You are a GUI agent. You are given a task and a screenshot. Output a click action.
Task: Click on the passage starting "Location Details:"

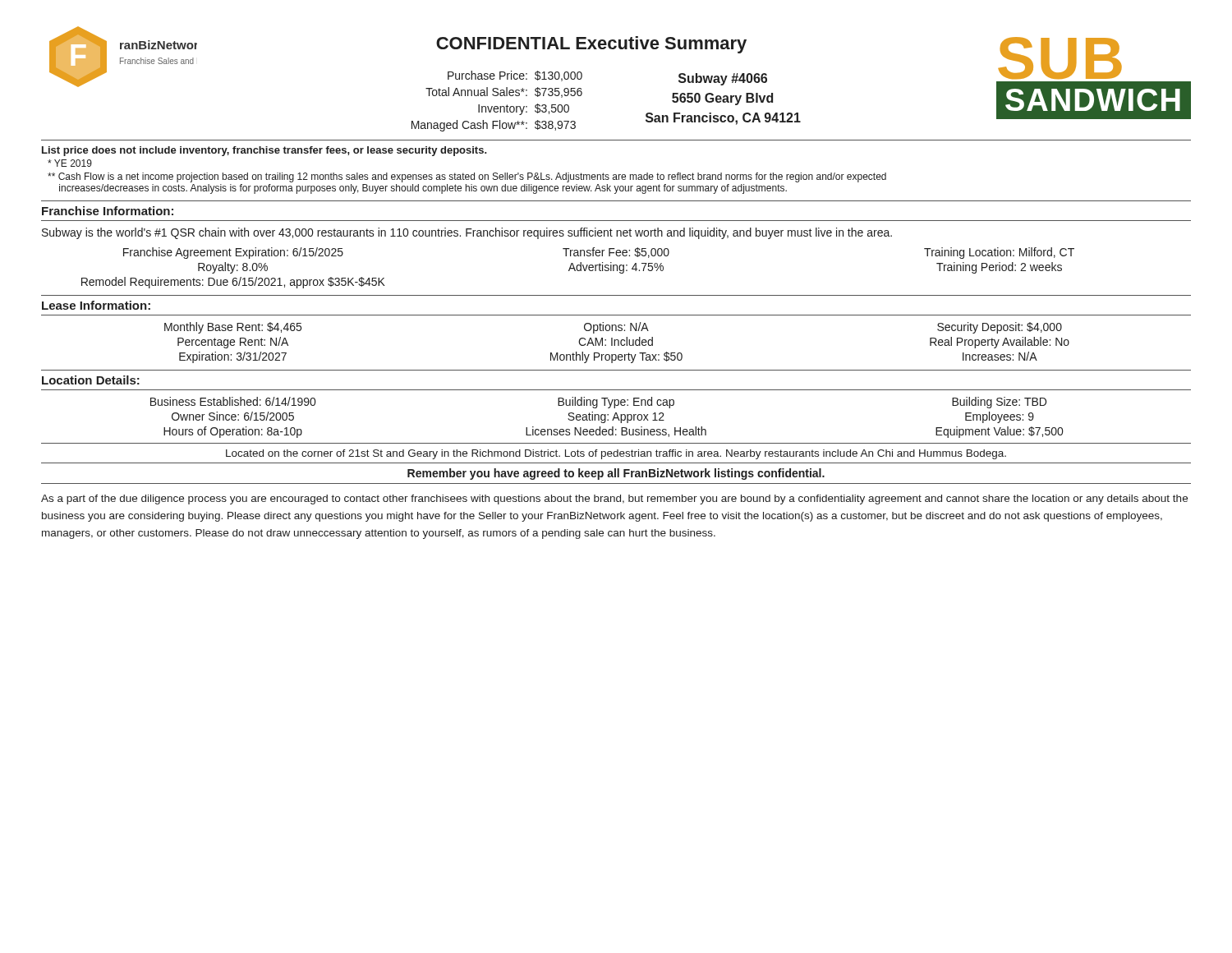pos(91,380)
